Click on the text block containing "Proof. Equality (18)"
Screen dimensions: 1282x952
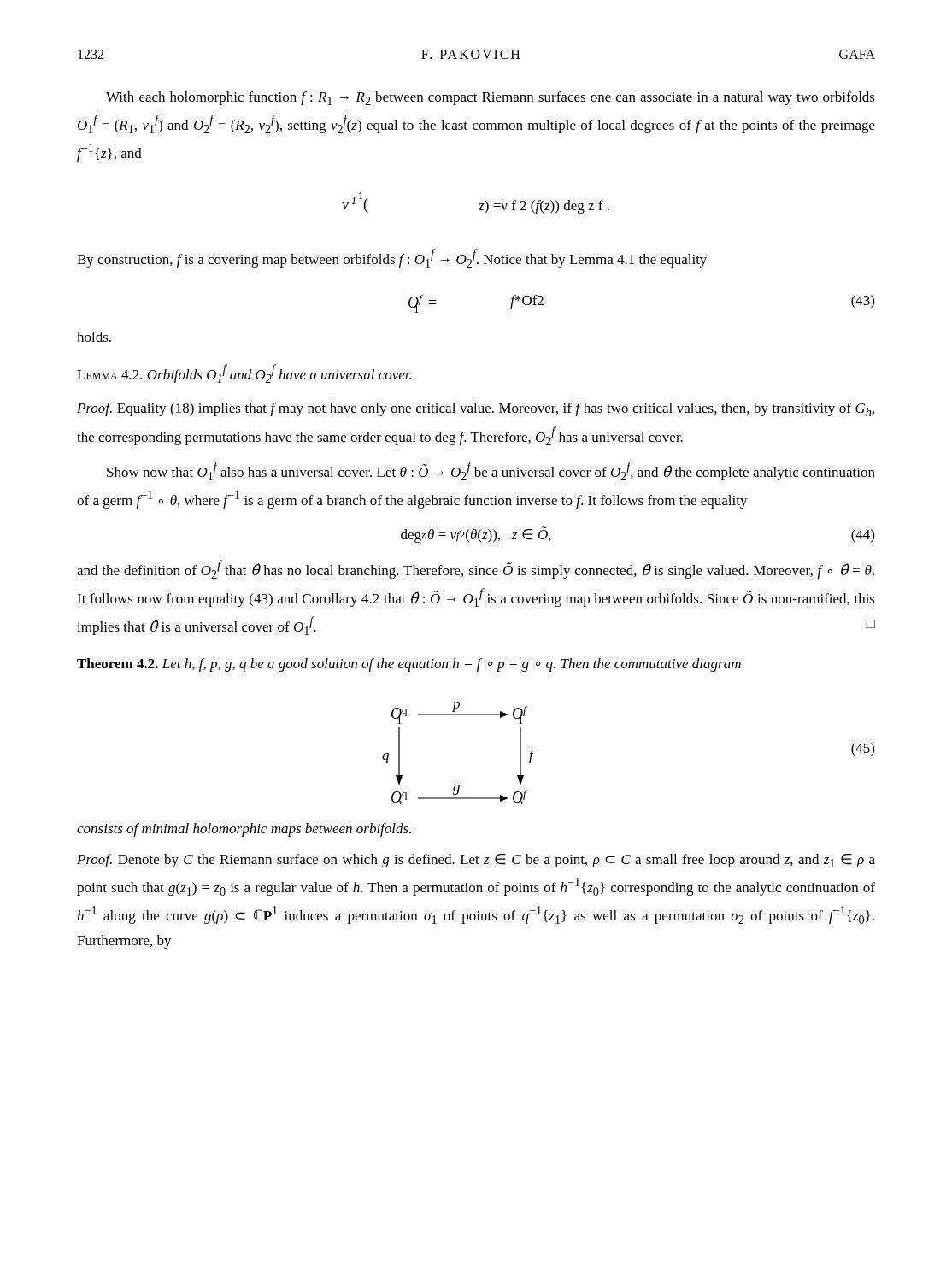pyautogui.click(x=476, y=424)
